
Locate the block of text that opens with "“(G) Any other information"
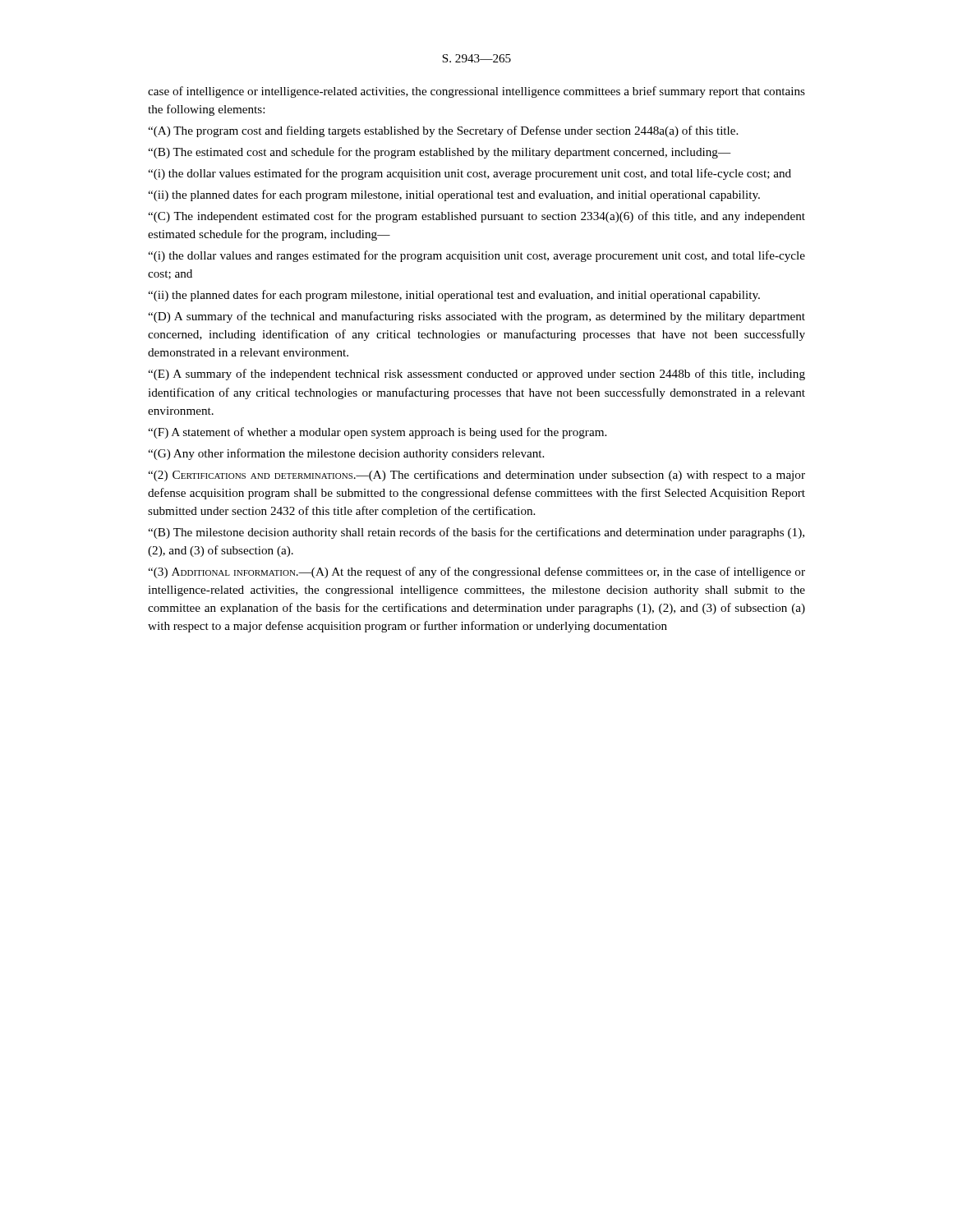(346, 453)
